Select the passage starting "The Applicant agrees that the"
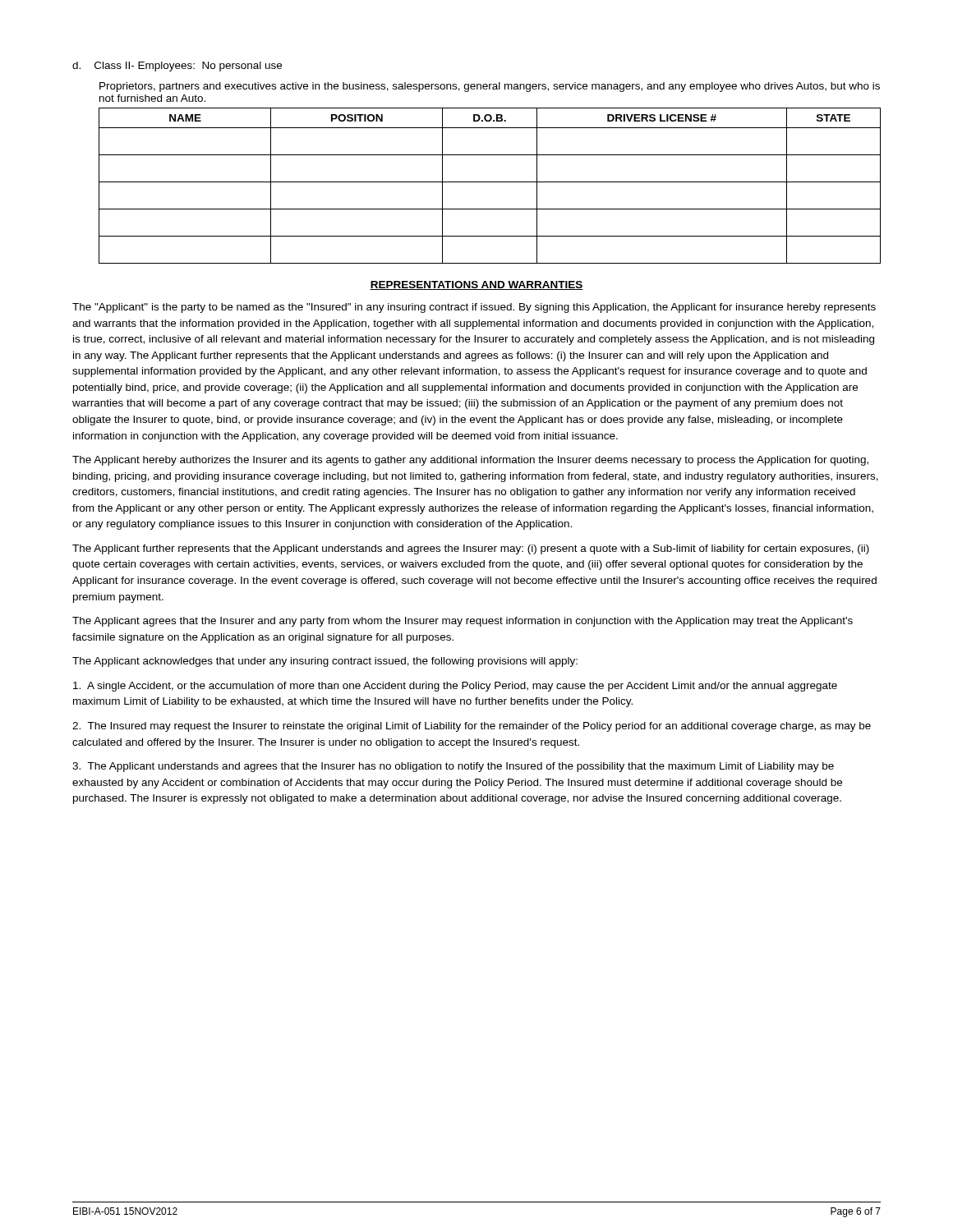Image resolution: width=953 pixels, height=1232 pixels. click(463, 629)
